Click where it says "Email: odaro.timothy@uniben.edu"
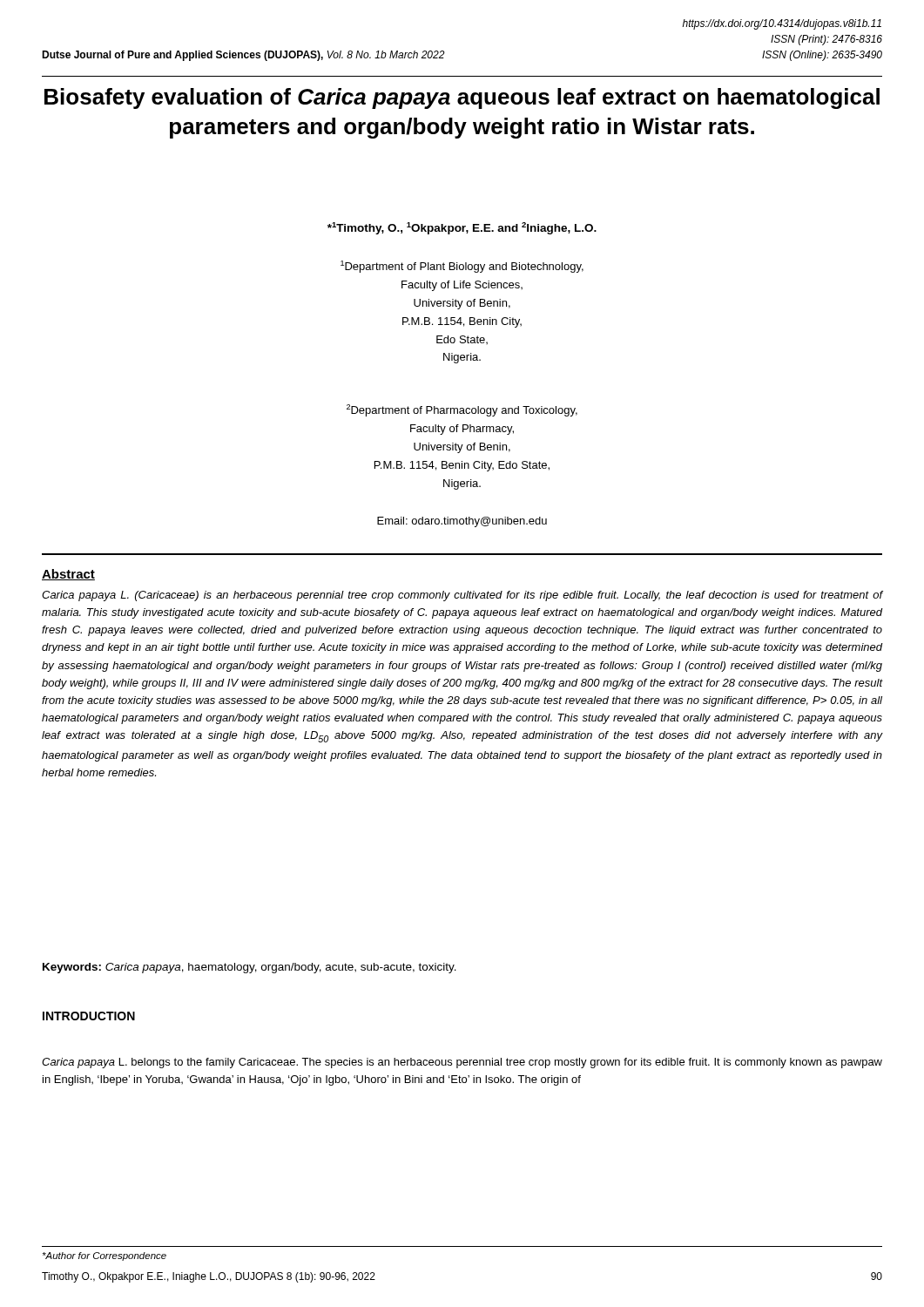Screen dimensions: 1307x924 pyautogui.click(x=462, y=521)
